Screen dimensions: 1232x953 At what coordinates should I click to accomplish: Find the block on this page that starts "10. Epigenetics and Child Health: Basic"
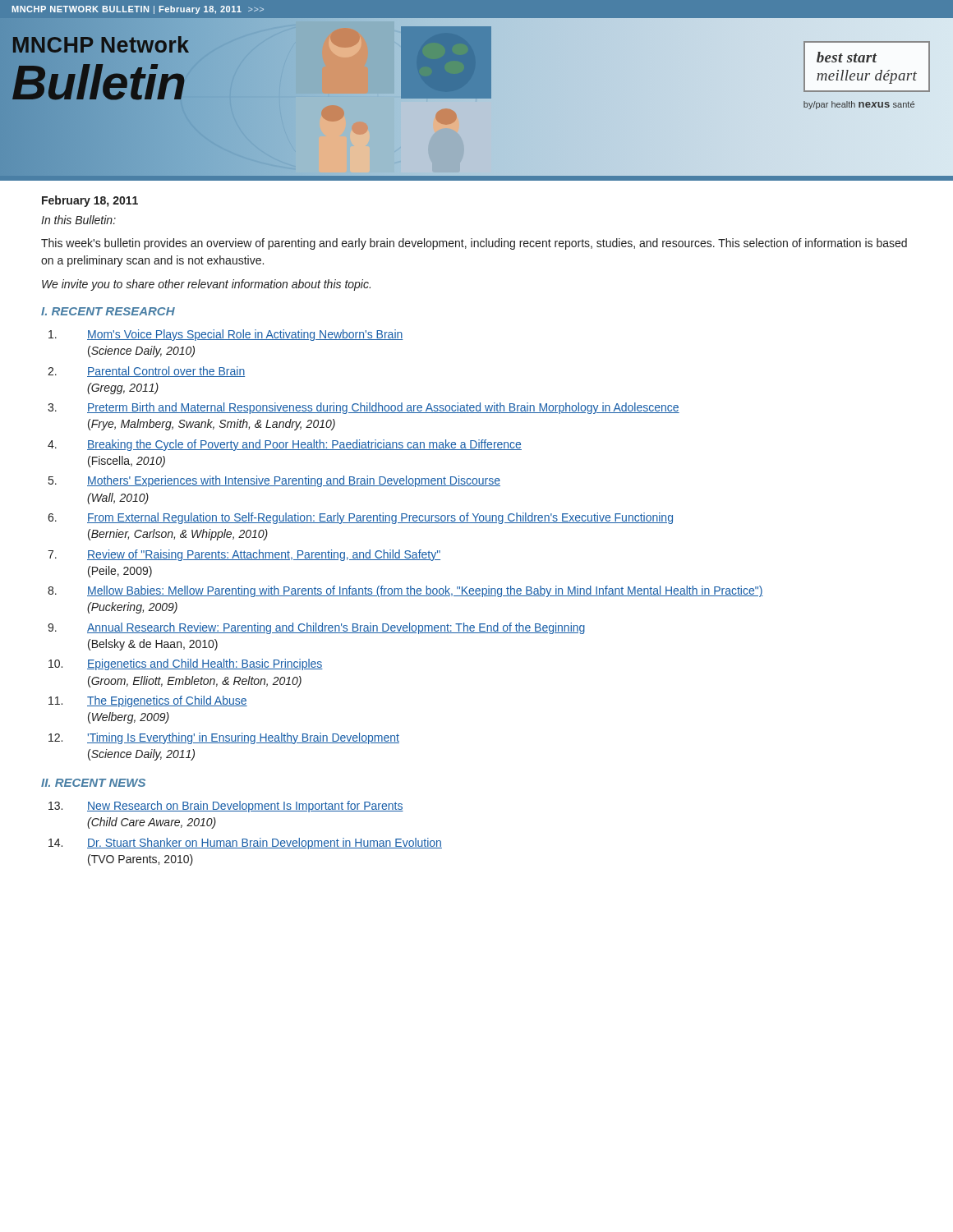tap(182, 672)
